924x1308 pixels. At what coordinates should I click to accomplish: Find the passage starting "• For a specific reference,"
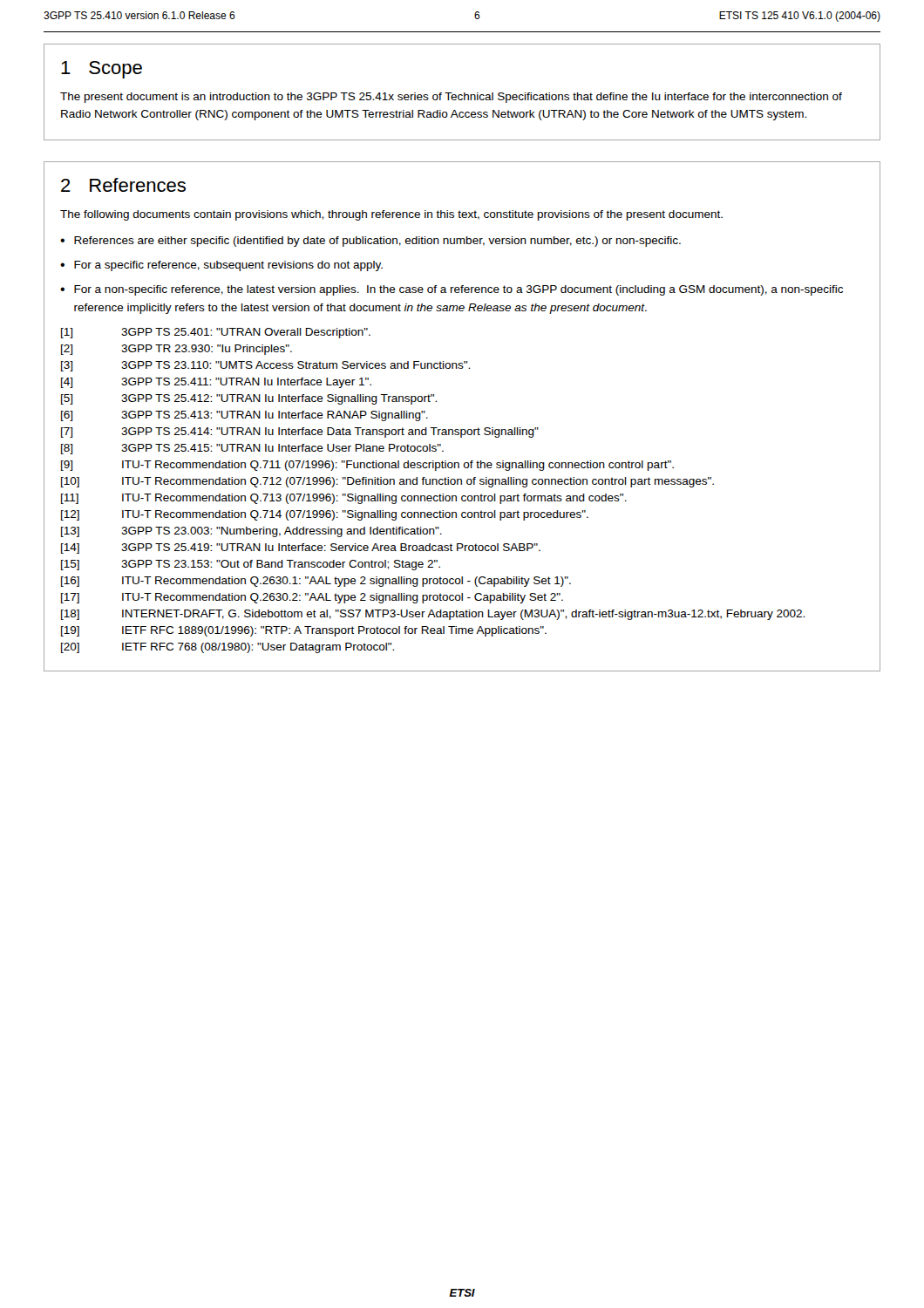tap(222, 265)
